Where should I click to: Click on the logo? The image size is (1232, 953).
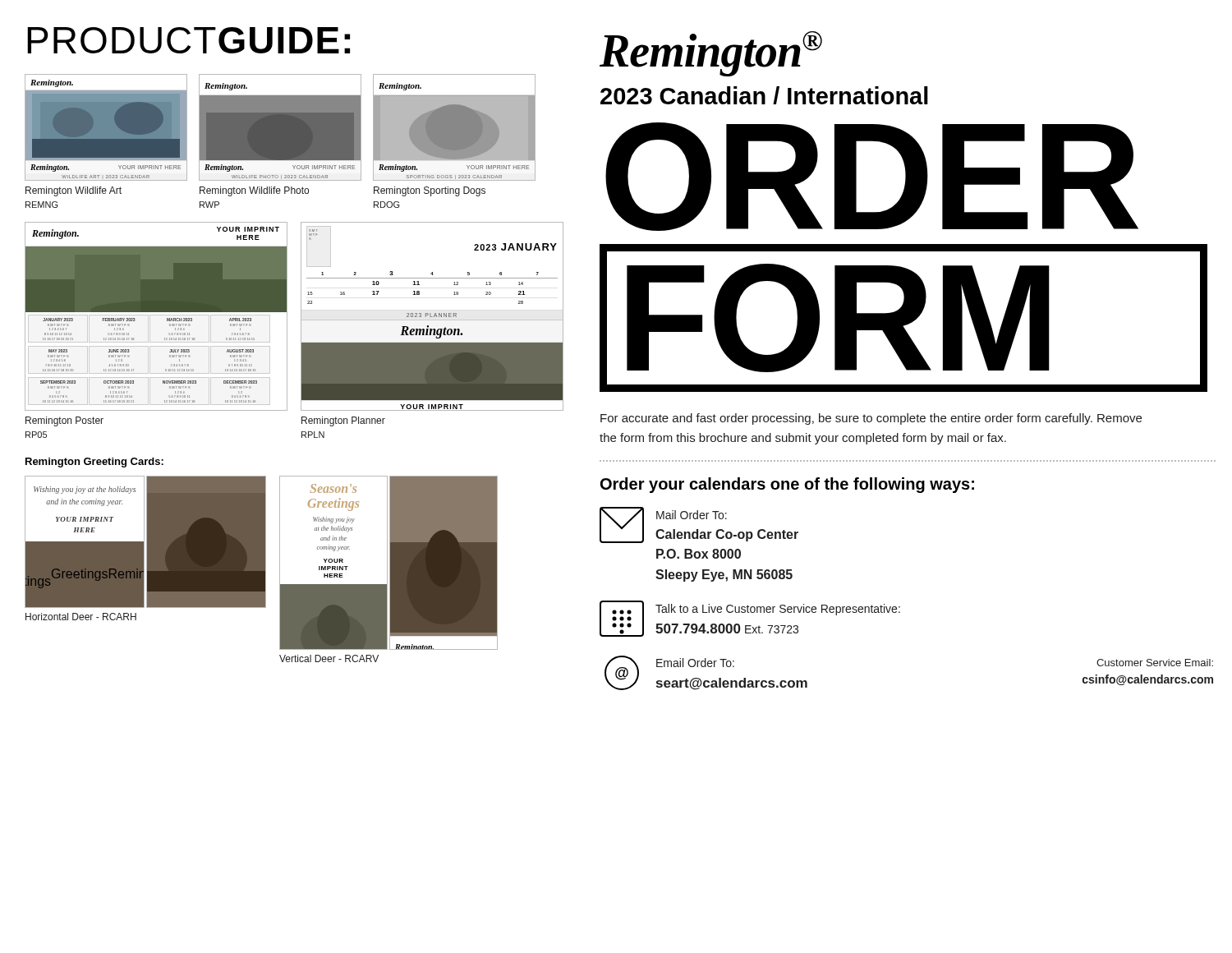711,51
